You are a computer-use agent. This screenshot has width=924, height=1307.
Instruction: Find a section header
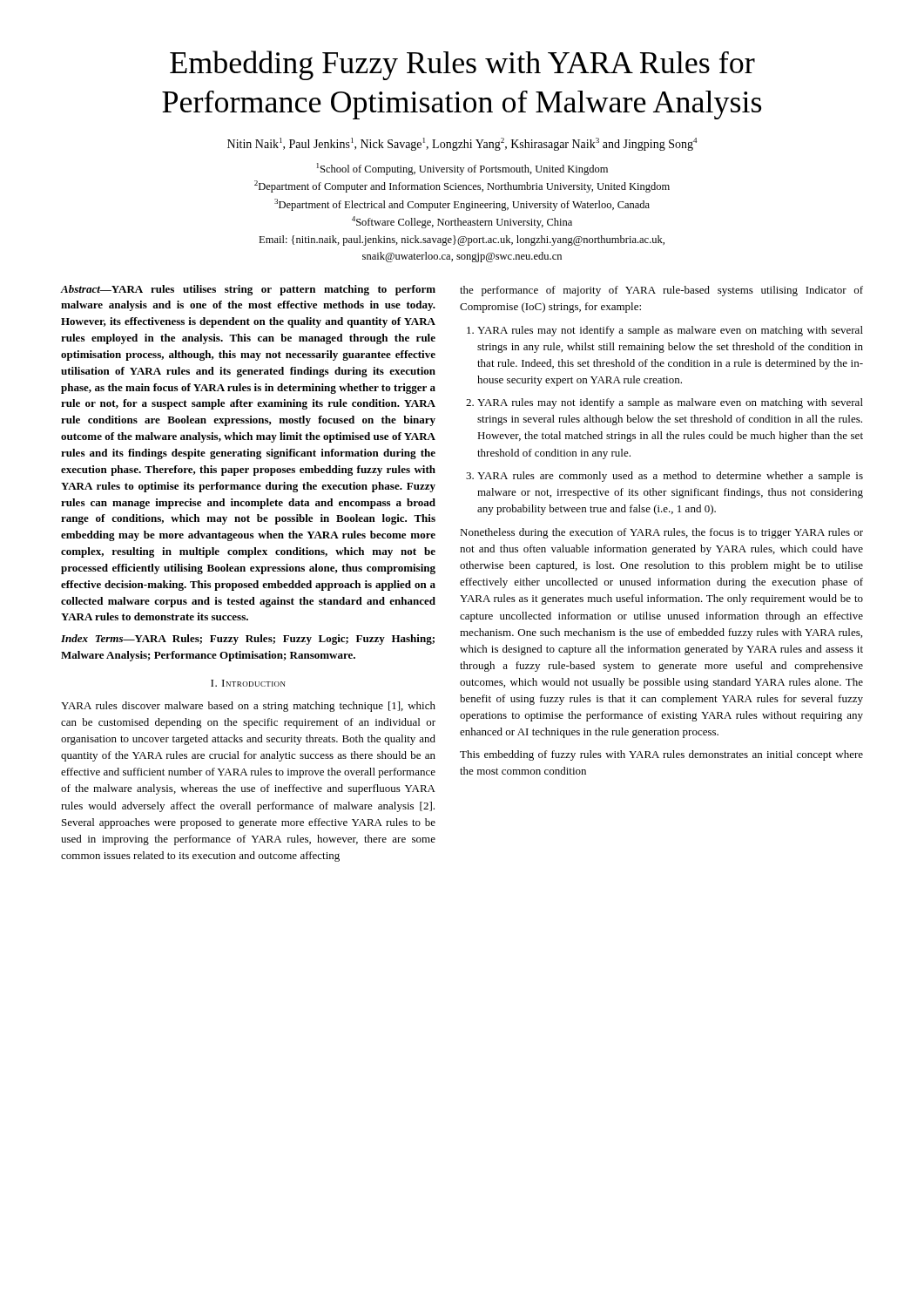pyautogui.click(x=248, y=683)
